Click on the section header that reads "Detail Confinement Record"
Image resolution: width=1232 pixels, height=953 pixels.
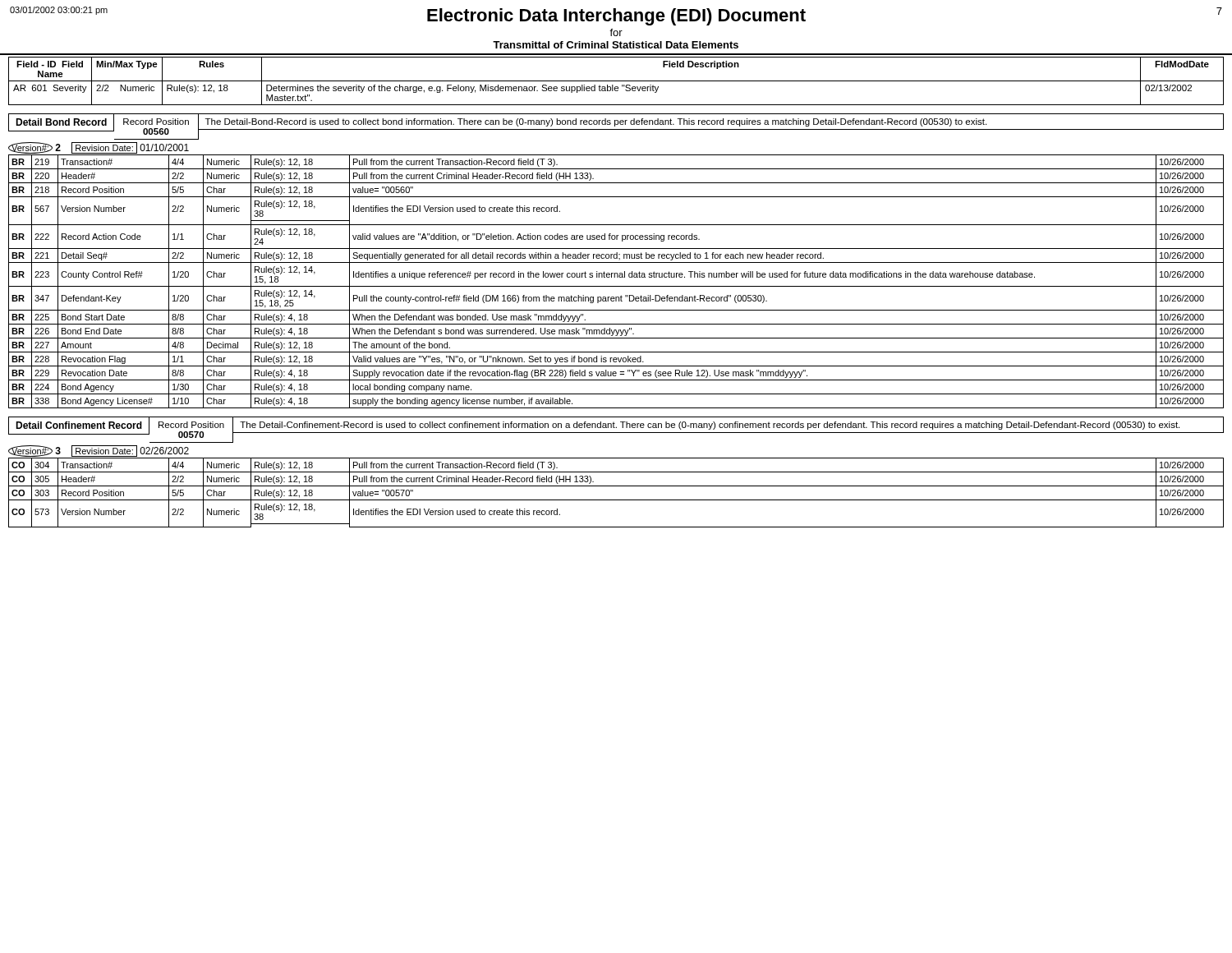click(x=79, y=425)
